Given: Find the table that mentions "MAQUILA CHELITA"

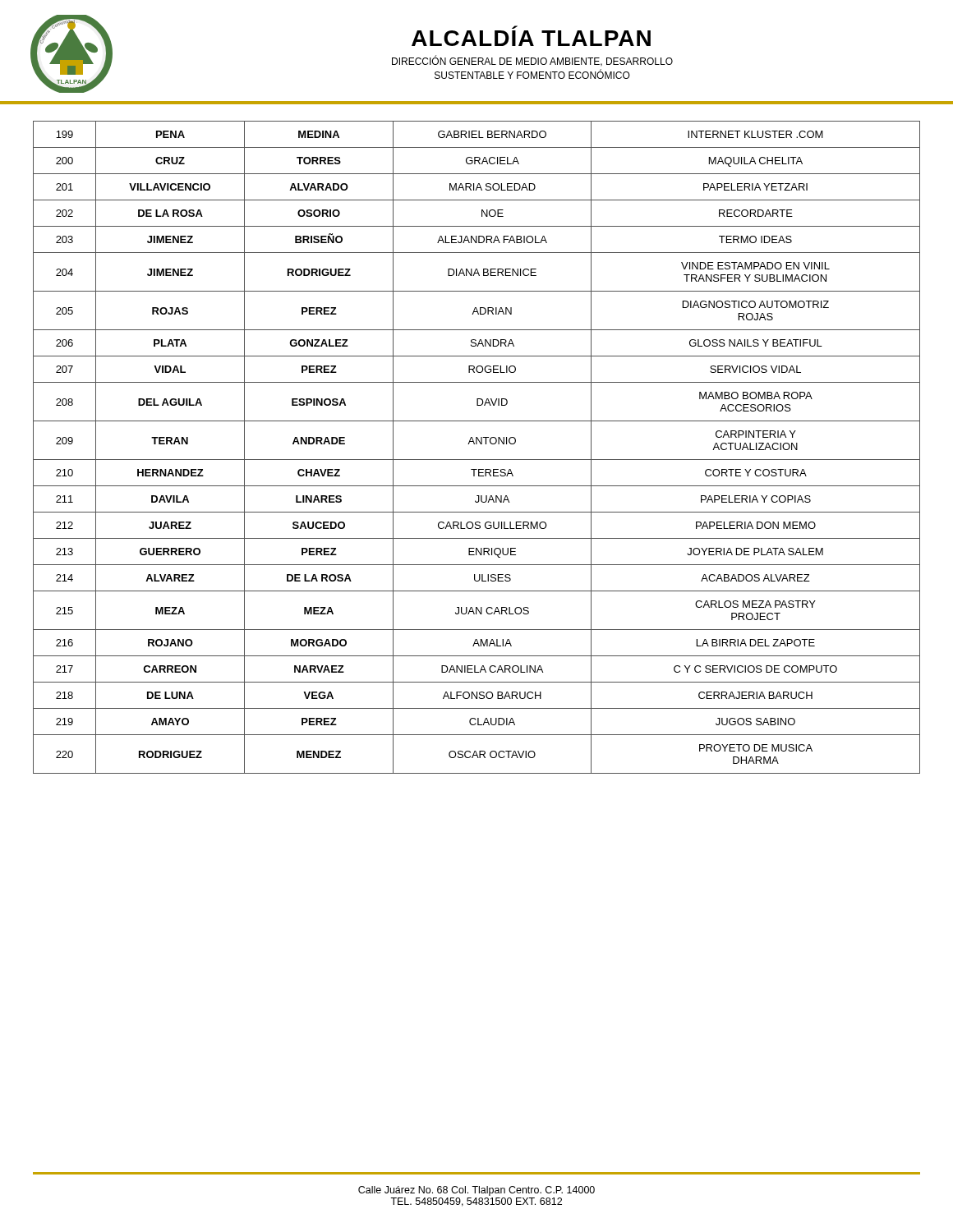Looking at the screenshot, I should (x=476, y=447).
